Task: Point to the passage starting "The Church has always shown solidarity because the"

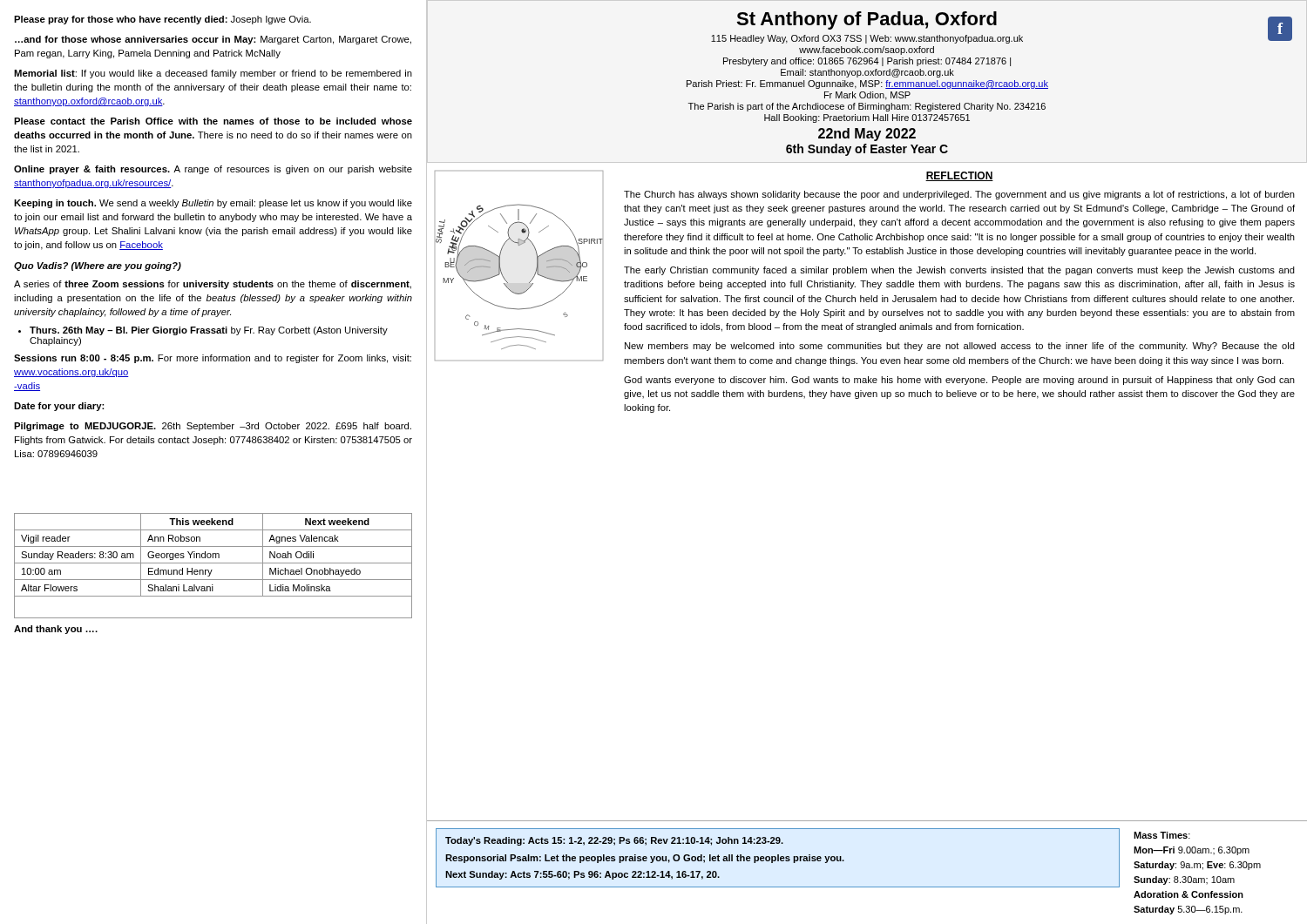Action: click(x=959, y=301)
